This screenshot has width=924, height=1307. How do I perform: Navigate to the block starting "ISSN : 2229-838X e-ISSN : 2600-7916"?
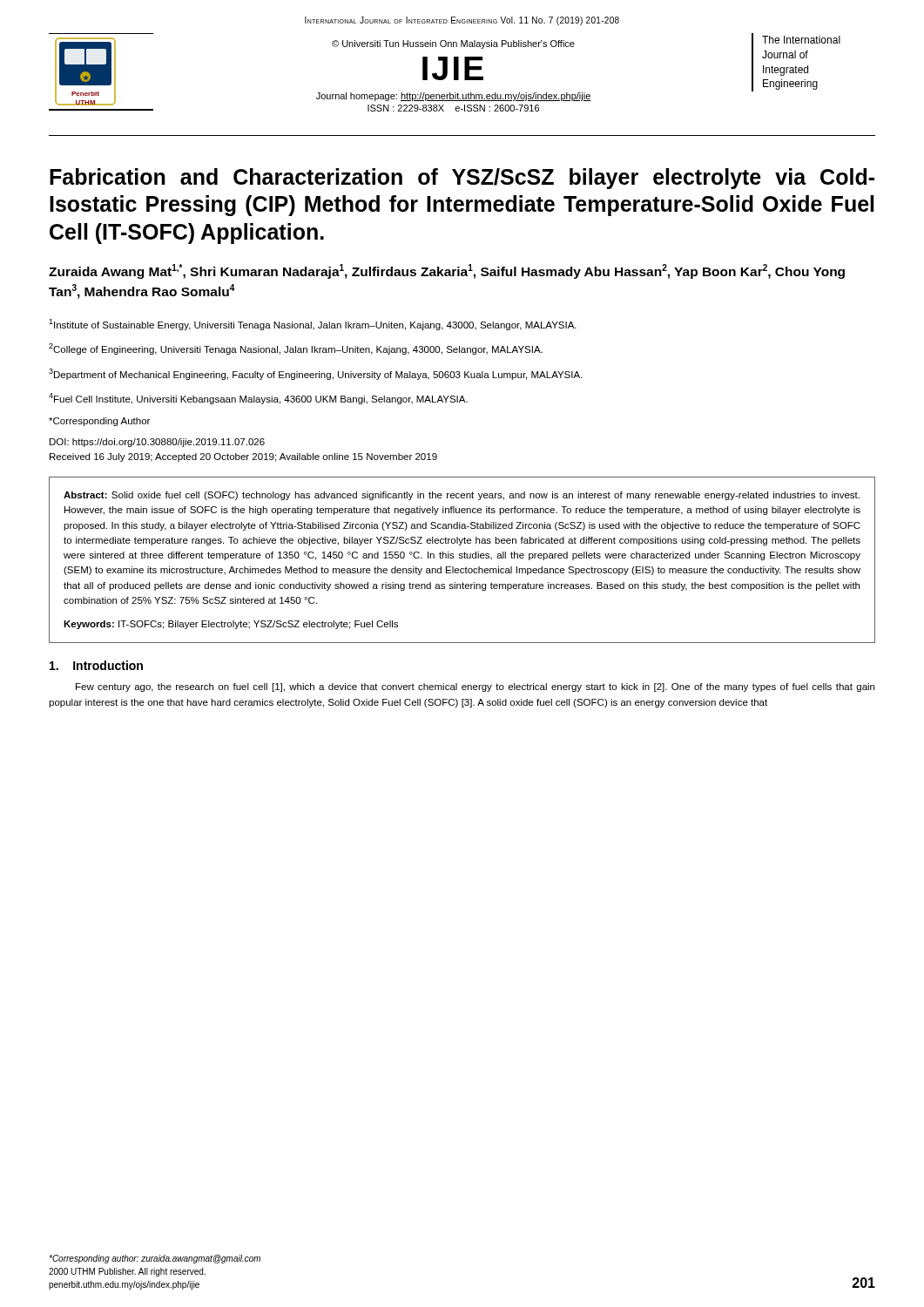point(453,108)
